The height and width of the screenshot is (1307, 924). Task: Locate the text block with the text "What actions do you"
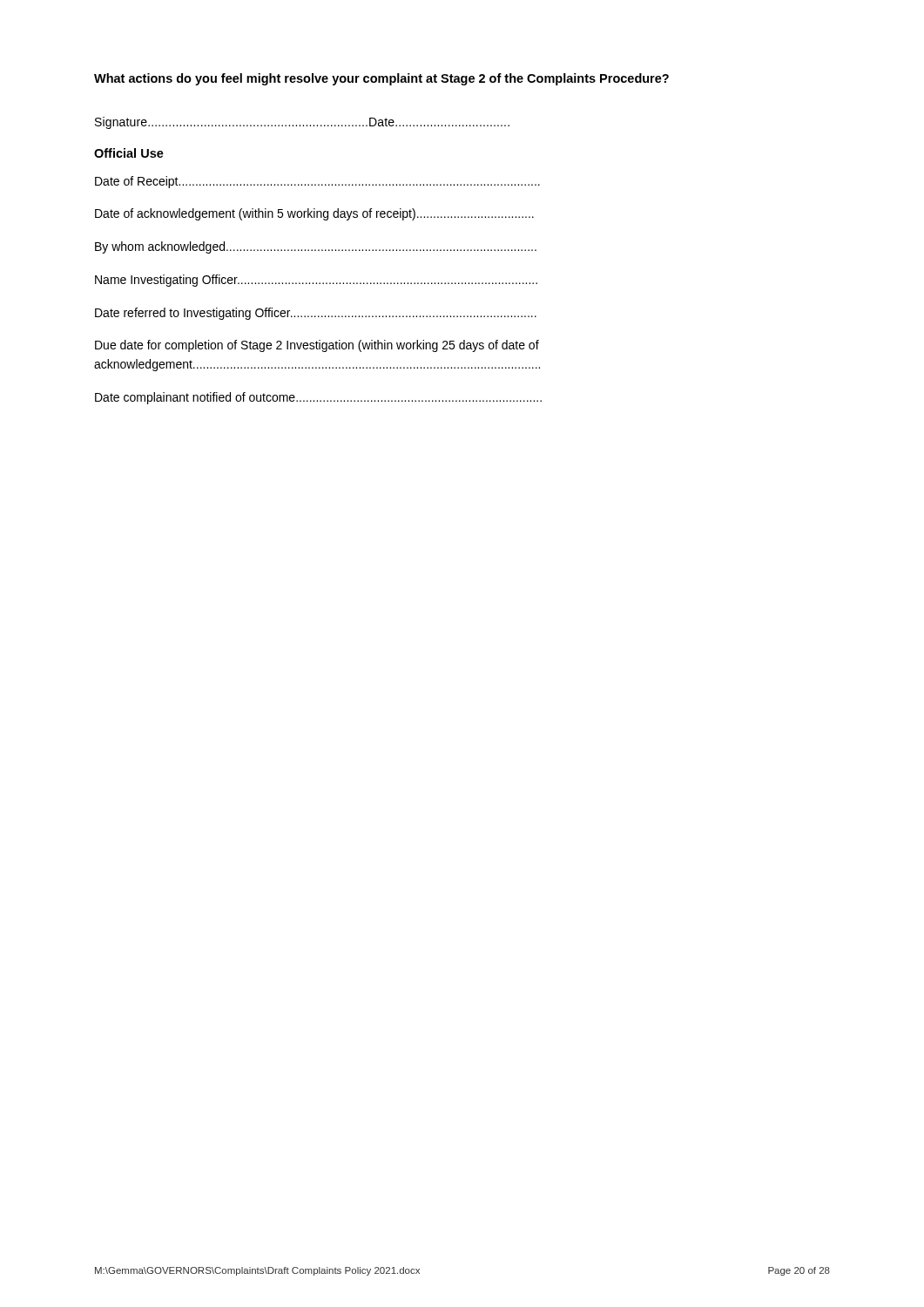coord(382,78)
